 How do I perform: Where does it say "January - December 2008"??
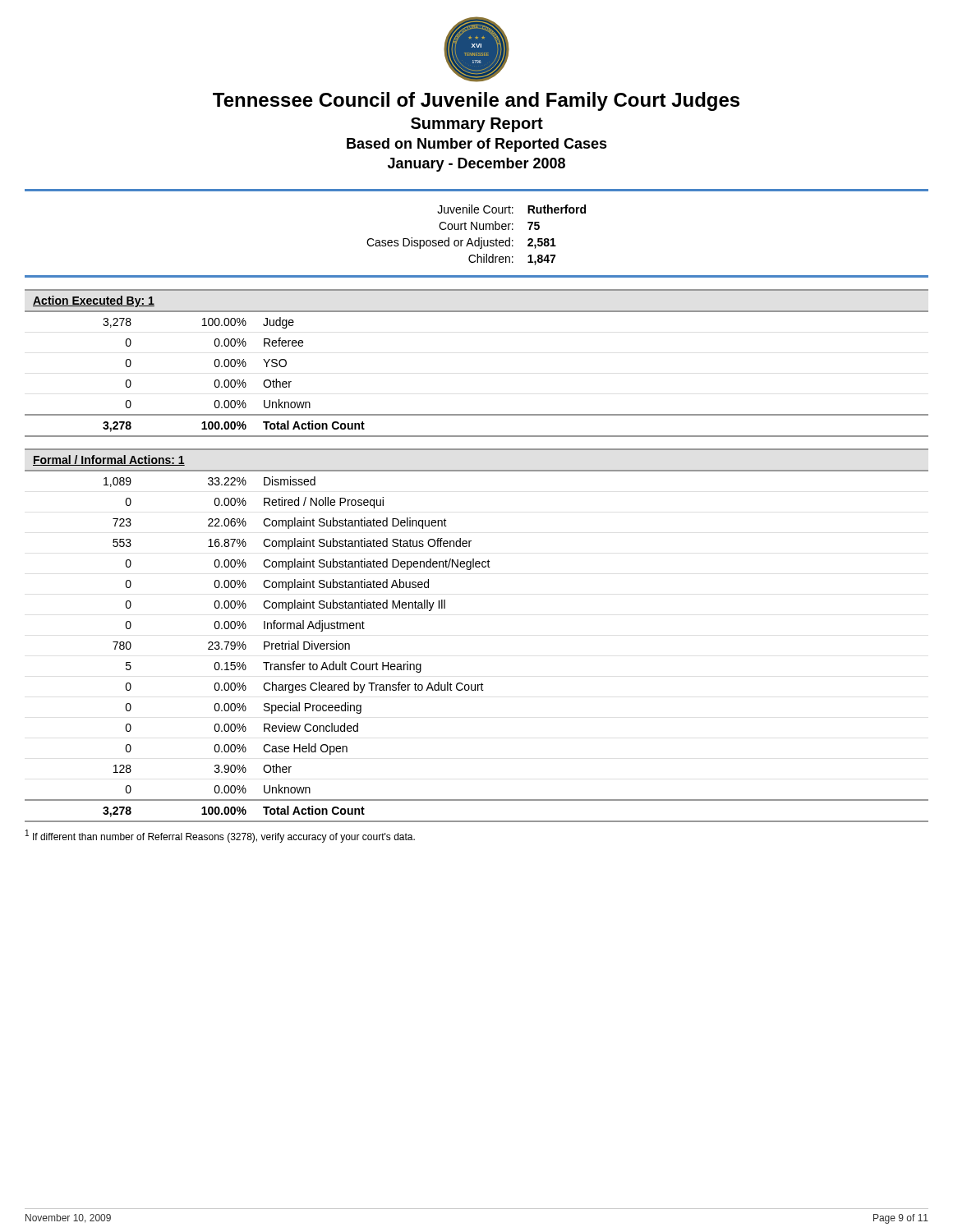pos(476,163)
